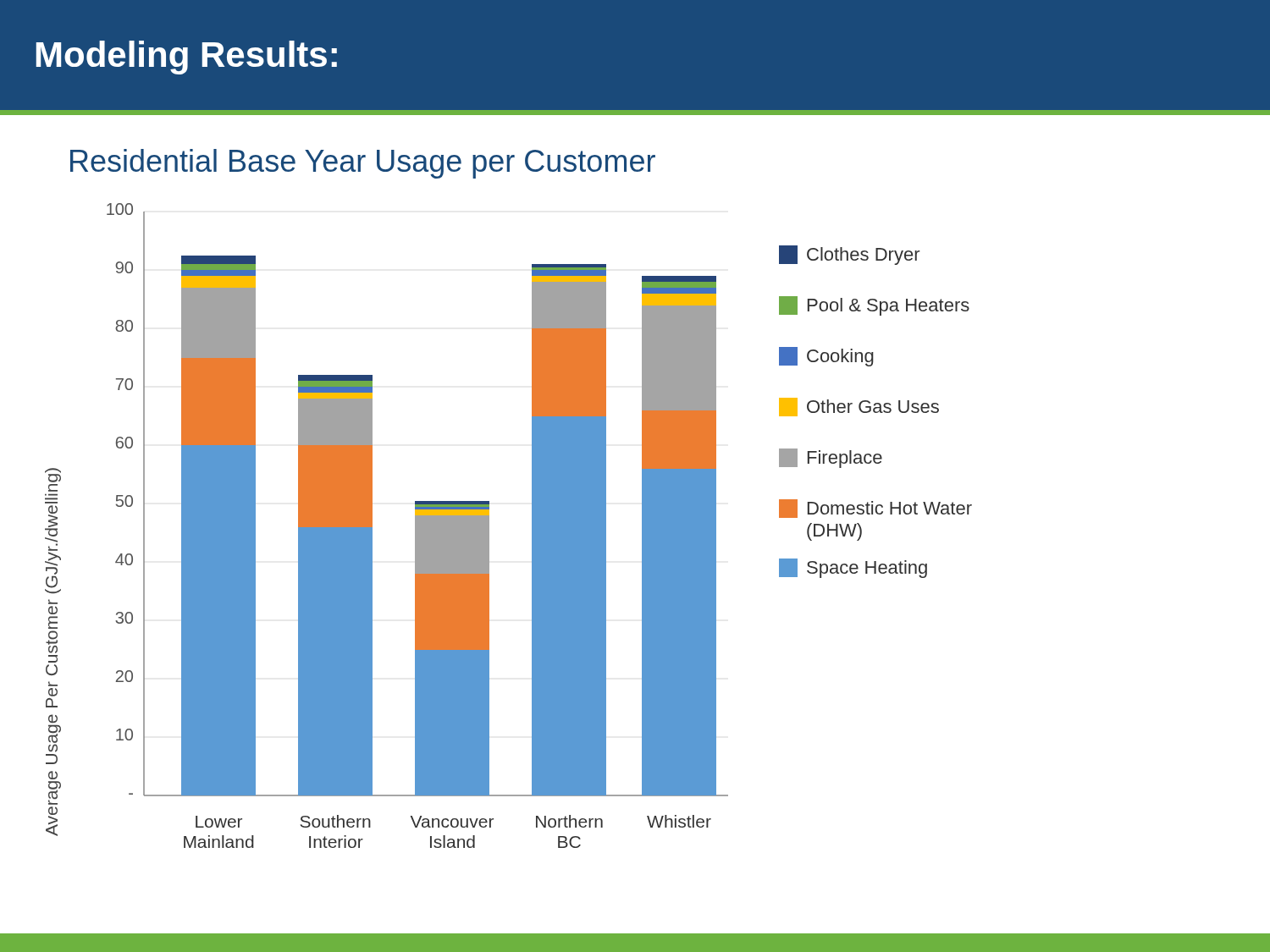Locate the stacked bar chart
This screenshot has width=1270, height=952.
(635, 550)
